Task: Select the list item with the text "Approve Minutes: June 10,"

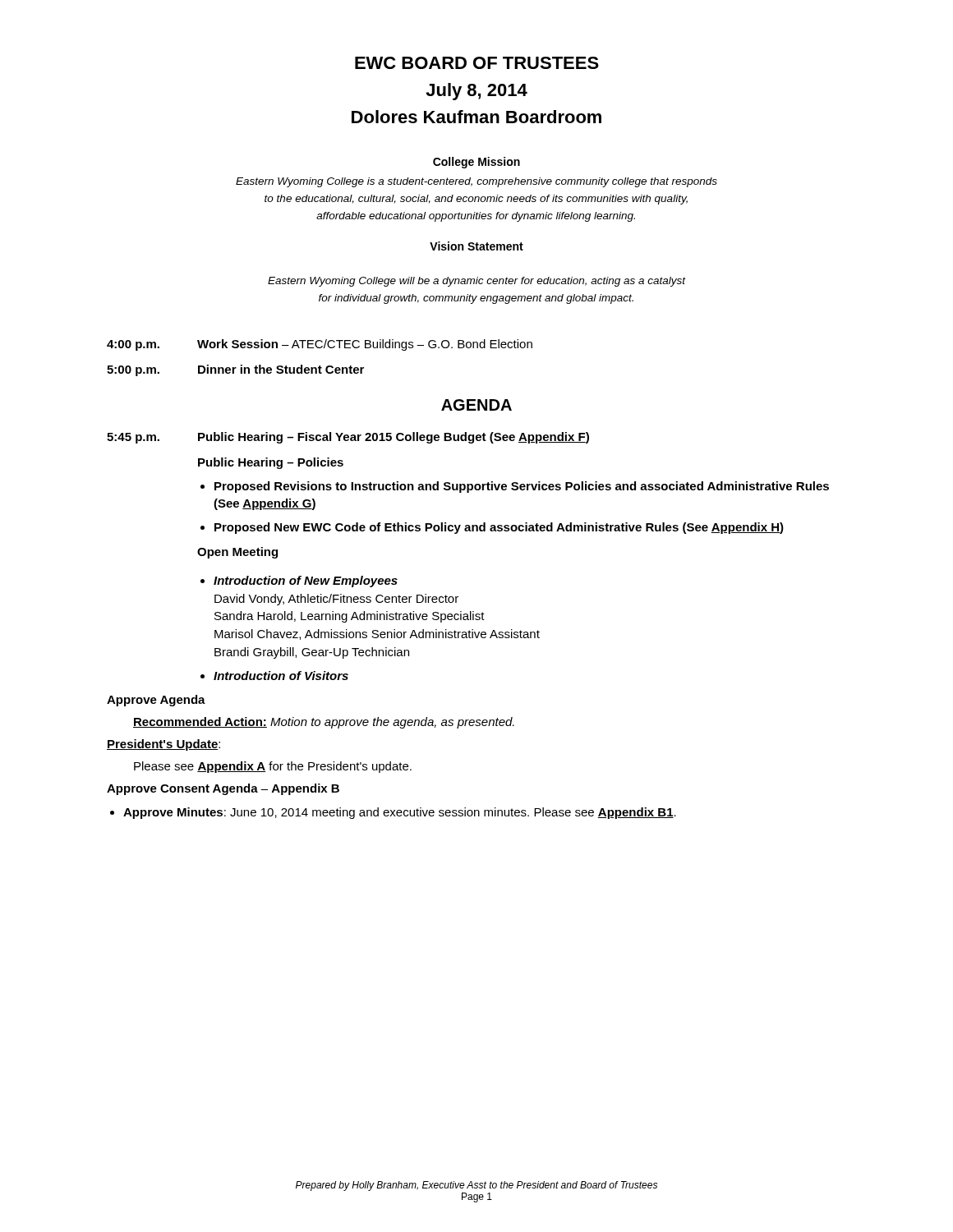Action: (400, 812)
